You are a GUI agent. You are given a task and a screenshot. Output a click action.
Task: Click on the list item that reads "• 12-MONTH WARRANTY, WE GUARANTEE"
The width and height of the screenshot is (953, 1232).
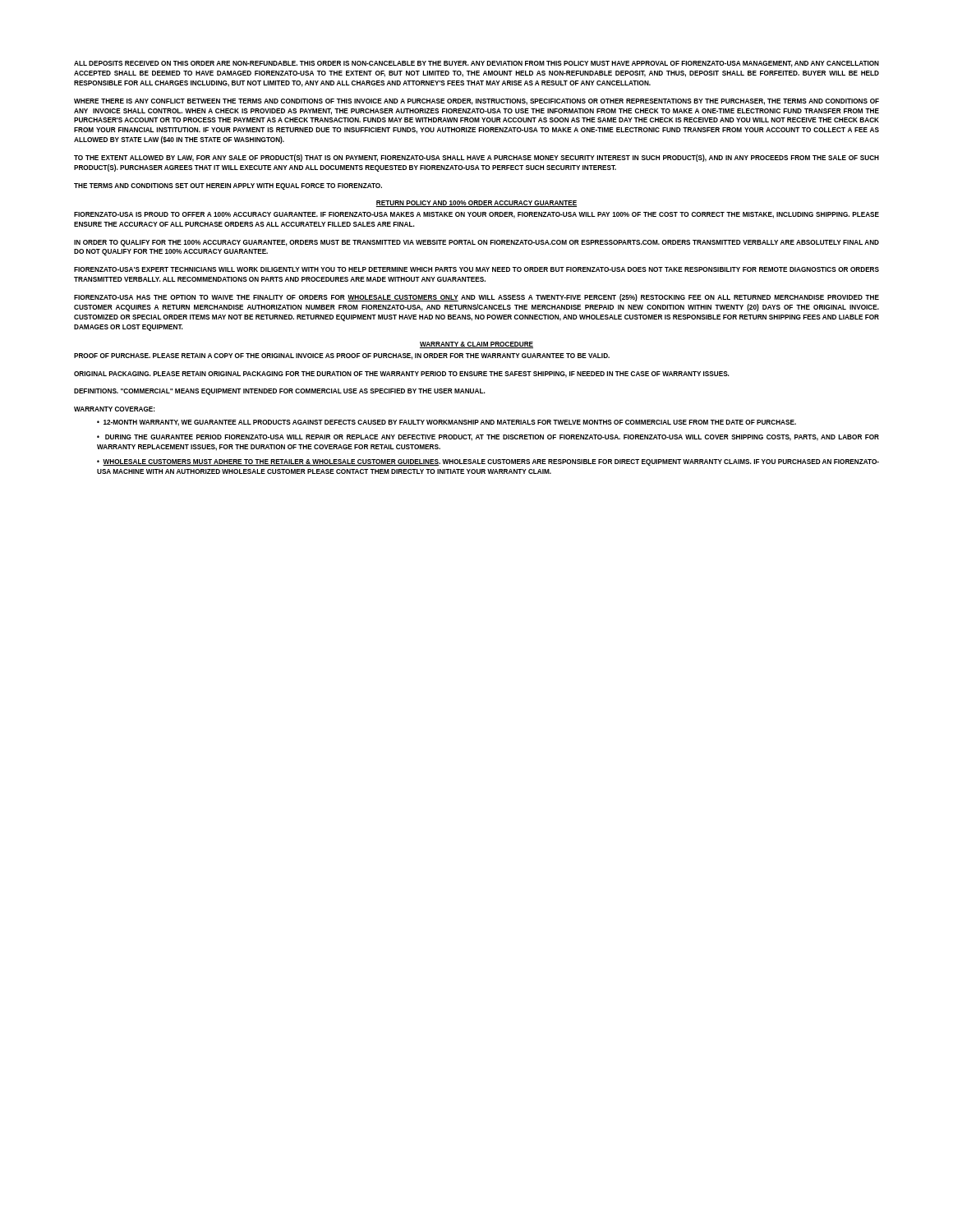[x=447, y=423]
